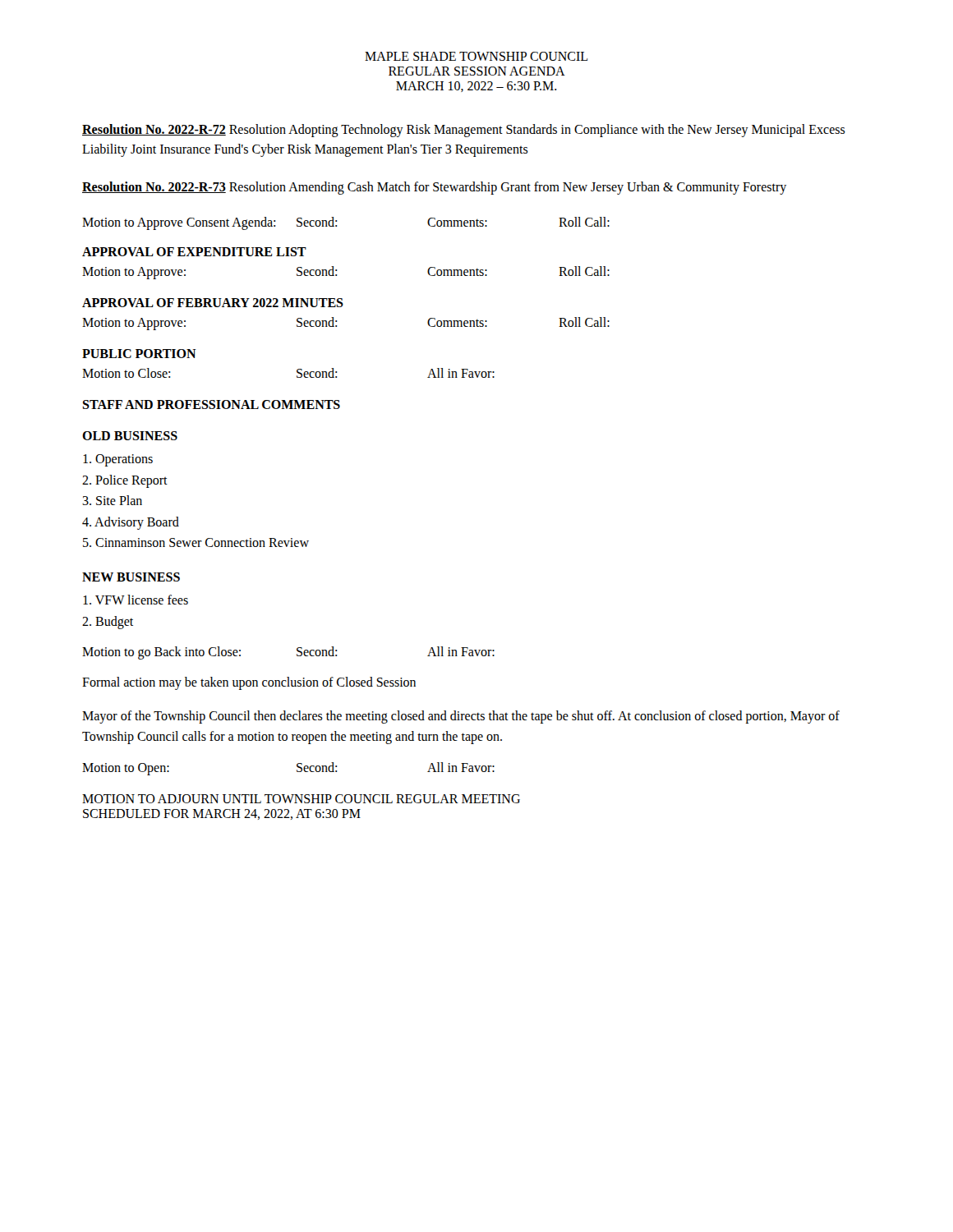Find the list item containing "3. Site Plan"
The height and width of the screenshot is (1232, 953).
[x=112, y=501]
